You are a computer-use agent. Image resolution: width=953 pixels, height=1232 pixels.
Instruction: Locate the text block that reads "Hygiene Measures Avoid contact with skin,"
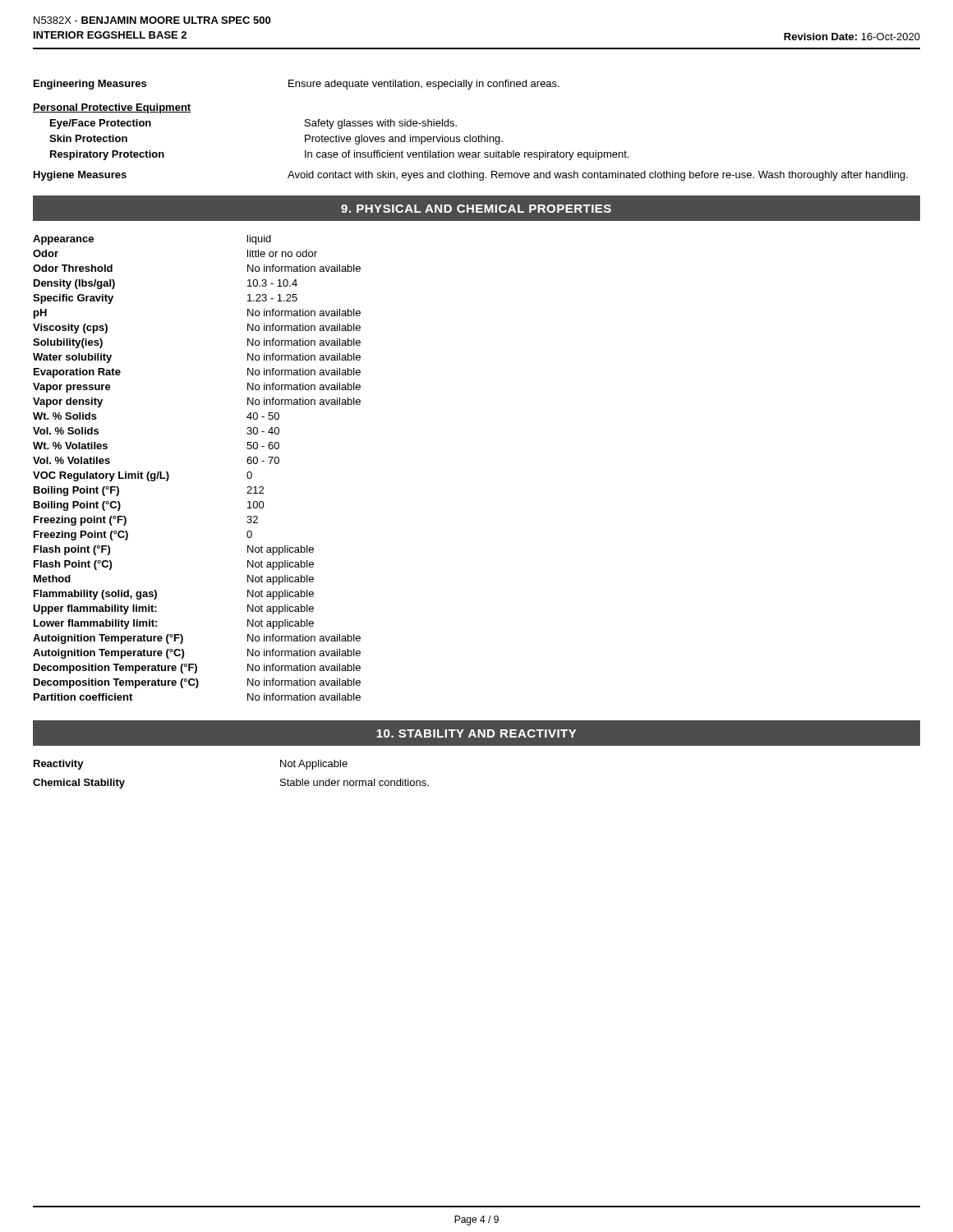[476, 175]
